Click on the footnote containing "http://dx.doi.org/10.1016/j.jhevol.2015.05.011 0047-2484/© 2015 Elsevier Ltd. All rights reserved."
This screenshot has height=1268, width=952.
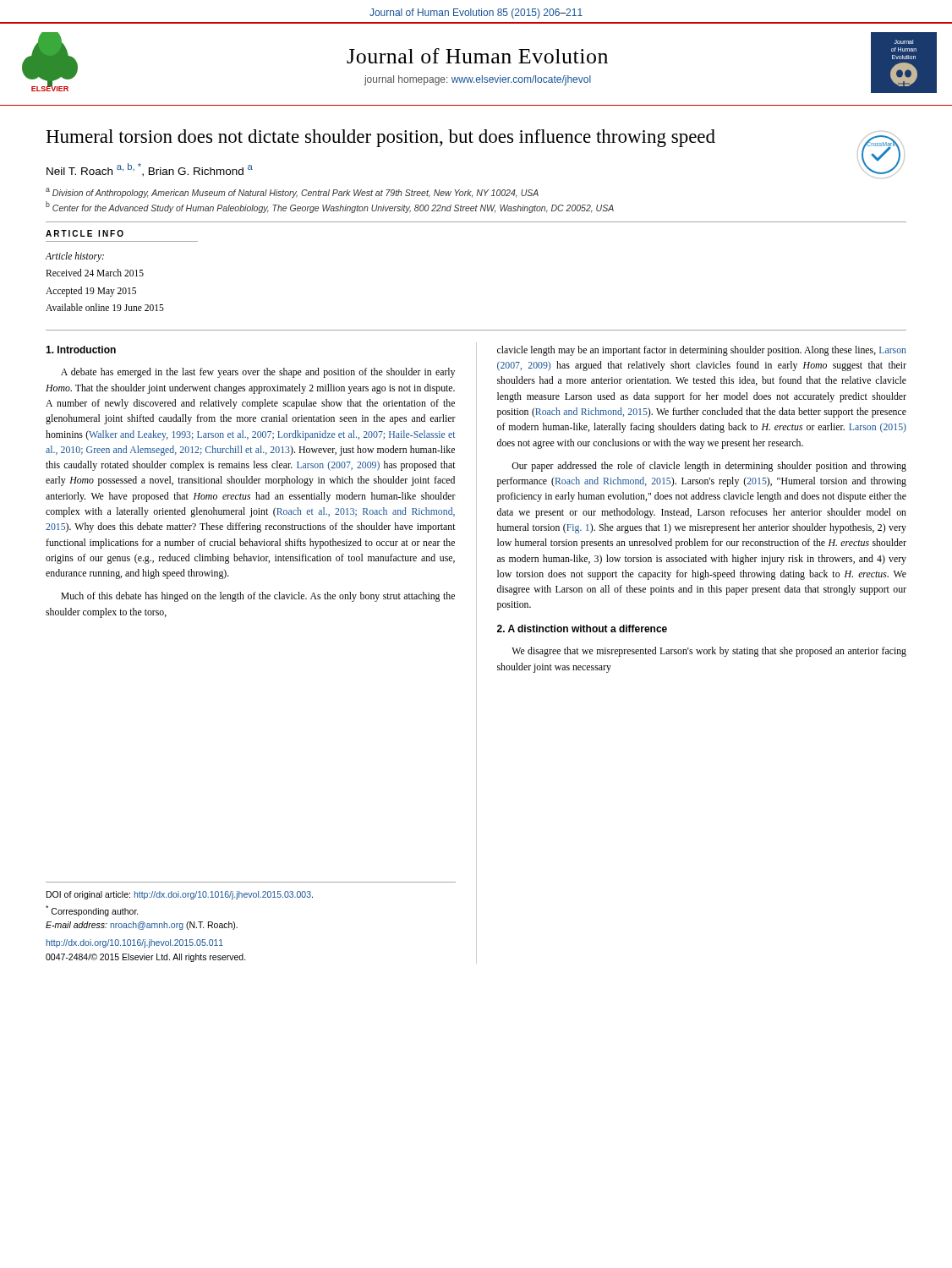point(146,949)
